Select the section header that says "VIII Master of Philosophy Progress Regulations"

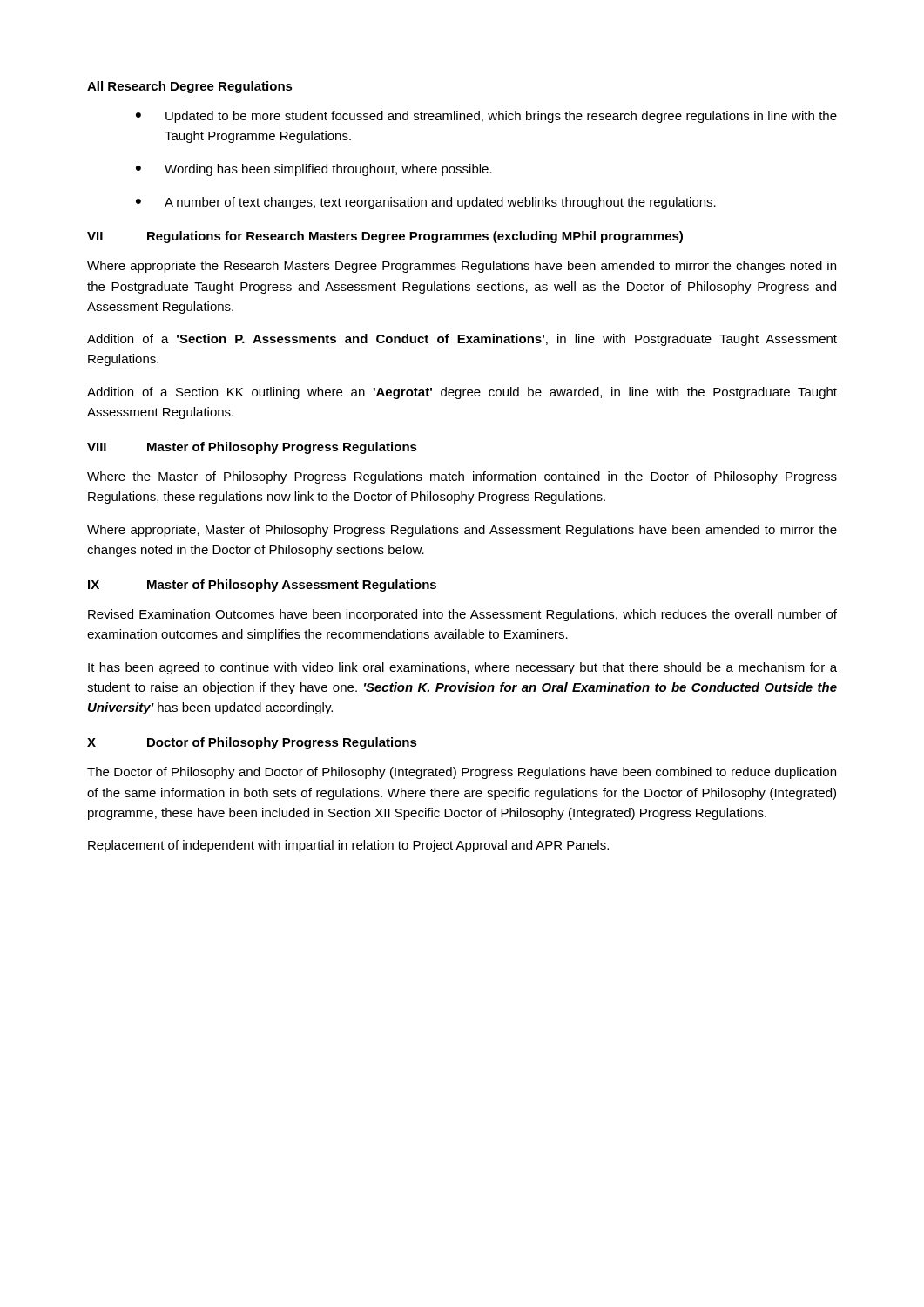252,447
